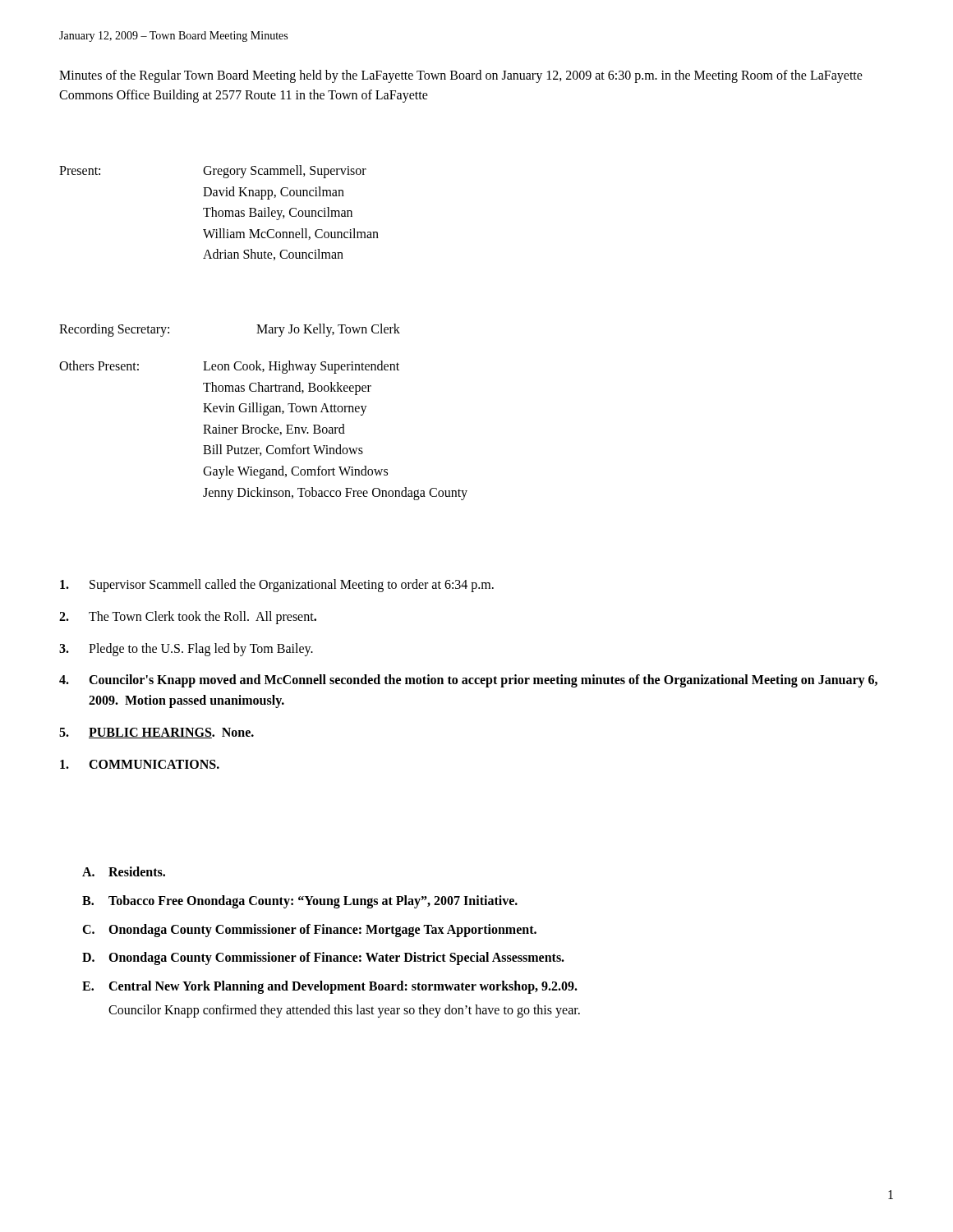Screen dimensions: 1232x953
Task: Where is the passage that starts "3. Pledge to the U.S. Flag"?
Action: (x=186, y=650)
